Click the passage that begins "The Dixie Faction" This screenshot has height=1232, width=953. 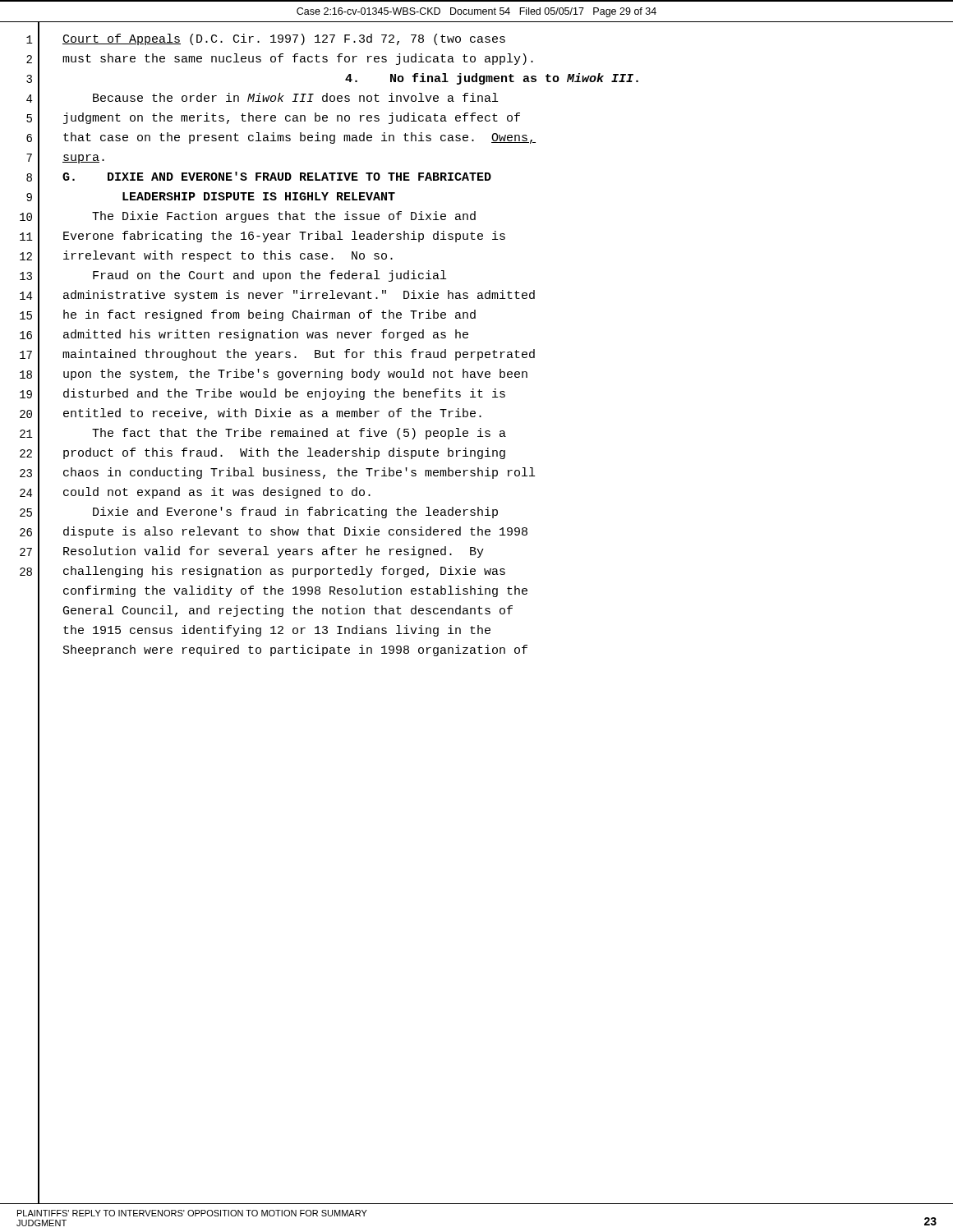click(x=493, y=237)
